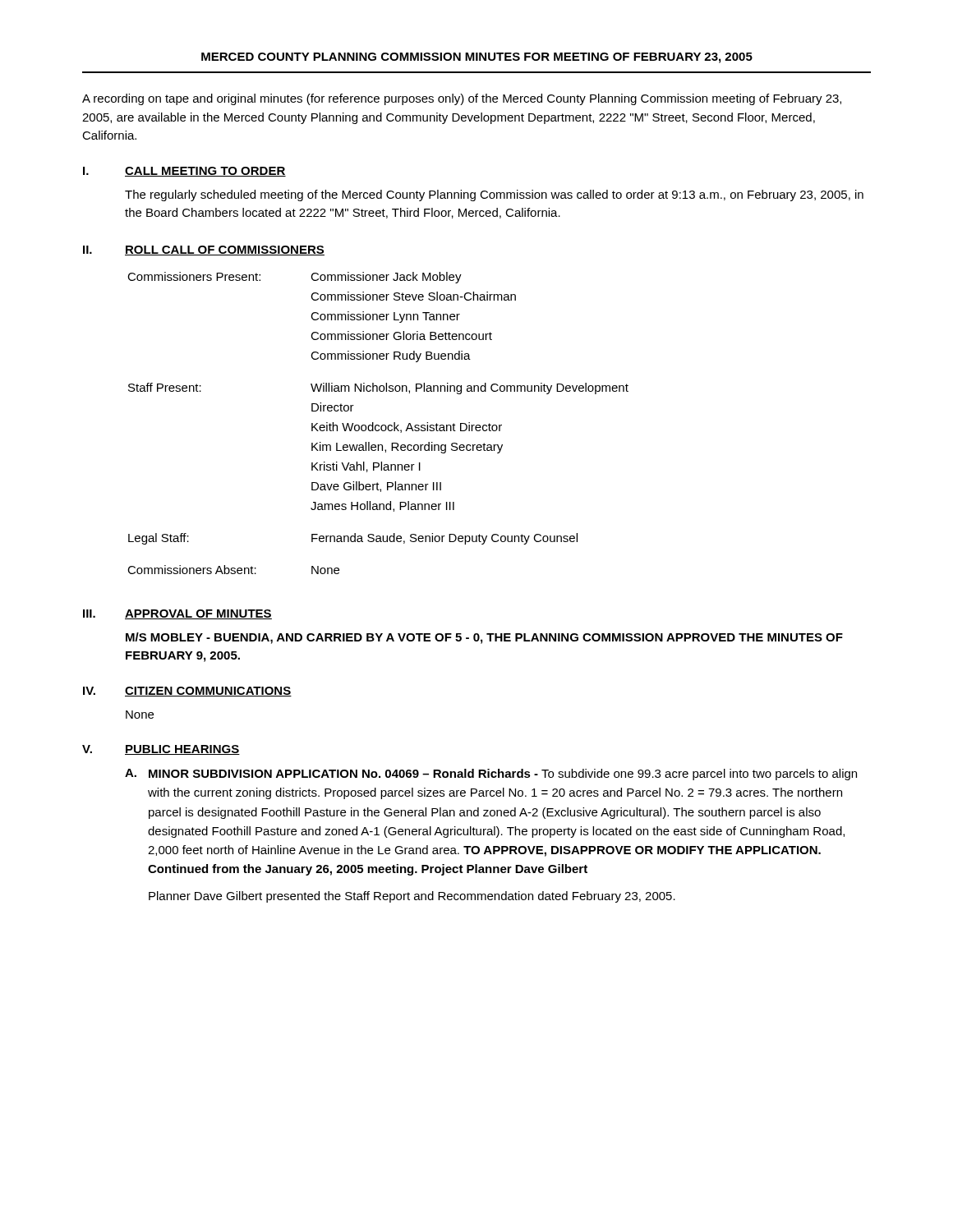Point to the title beginning "MERCED COUNTY PLANNING"
953x1232 pixels.
tap(476, 56)
